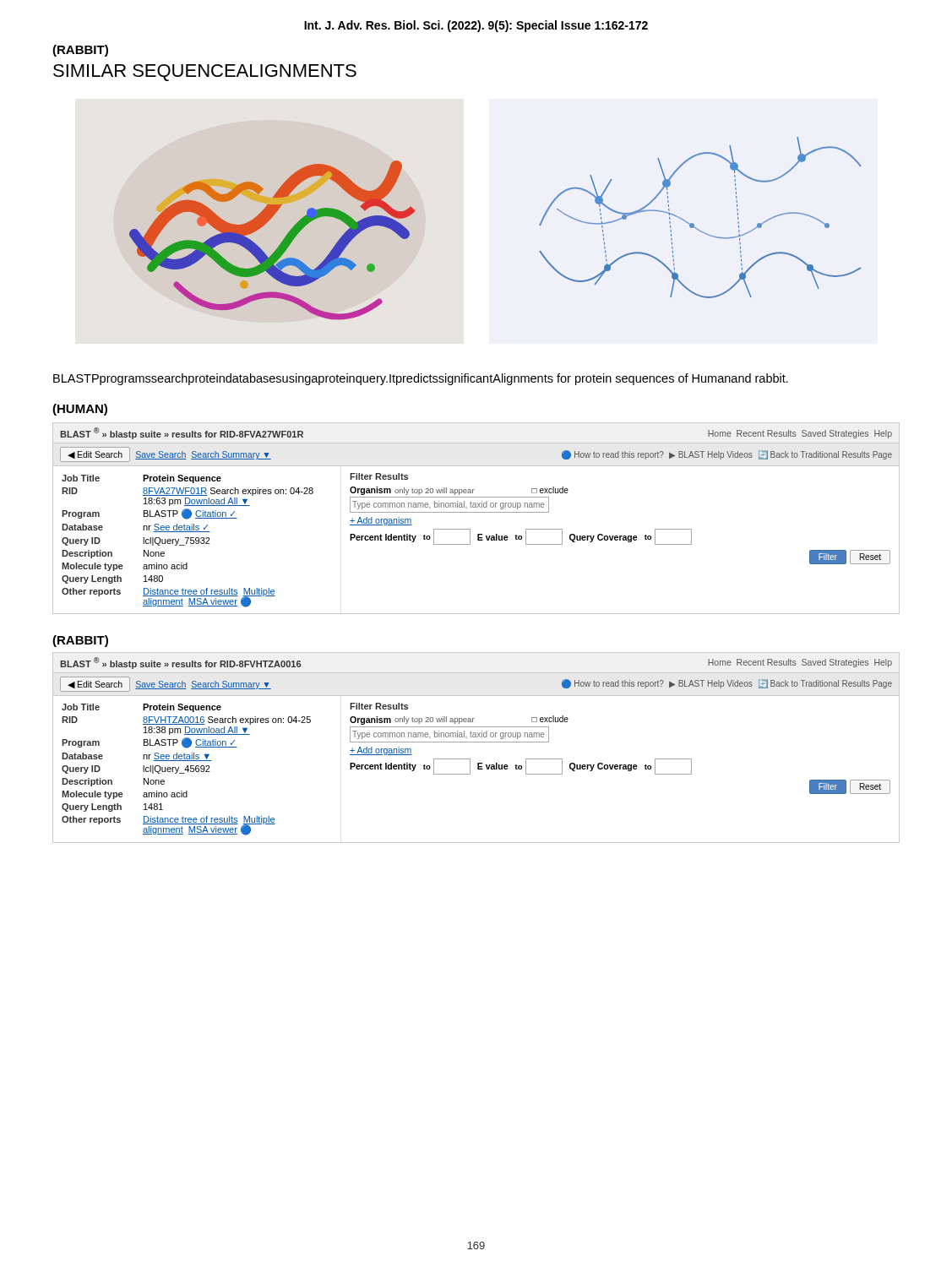This screenshot has width=952, height=1267.
Task: Where does it say "BLASTPprogramssearchproteindatabasesusingaproteinquery.ItpredictssignificantAlignments for protein sequences of Humanand rabbit."?
Action: click(x=421, y=378)
